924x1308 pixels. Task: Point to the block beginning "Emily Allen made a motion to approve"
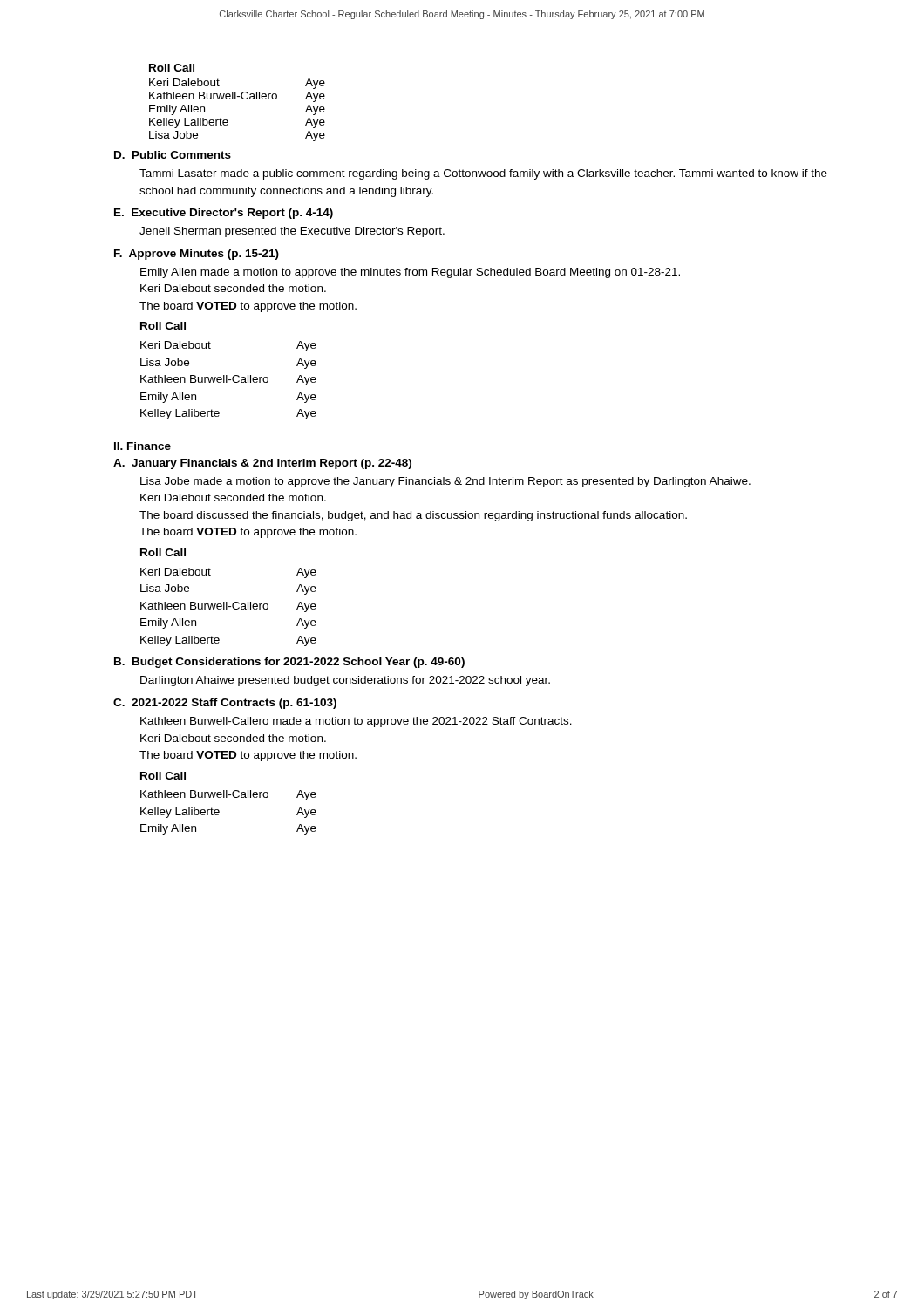click(x=410, y=273)
